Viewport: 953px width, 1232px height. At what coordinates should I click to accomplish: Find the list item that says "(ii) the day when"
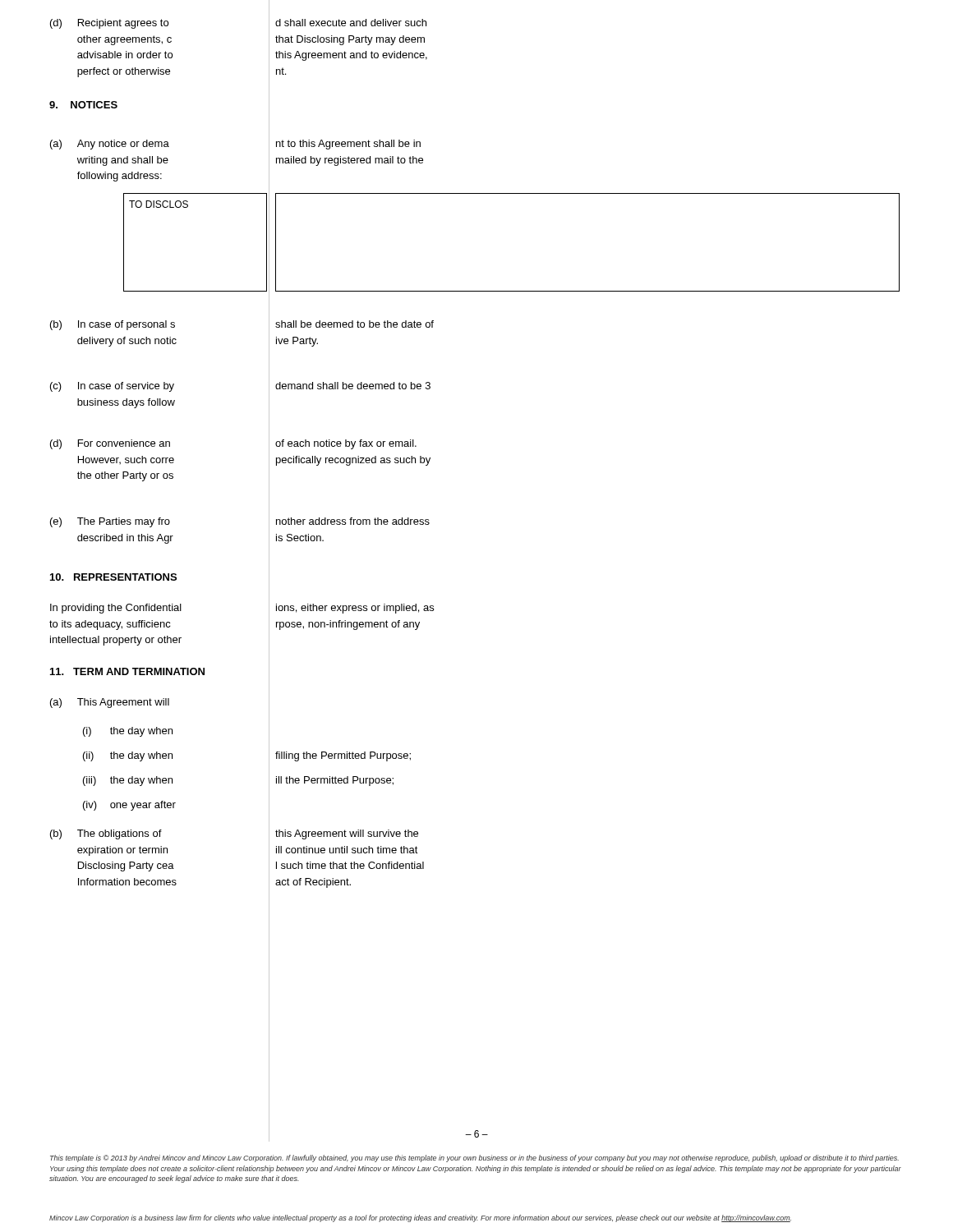[x=172, y=755]
